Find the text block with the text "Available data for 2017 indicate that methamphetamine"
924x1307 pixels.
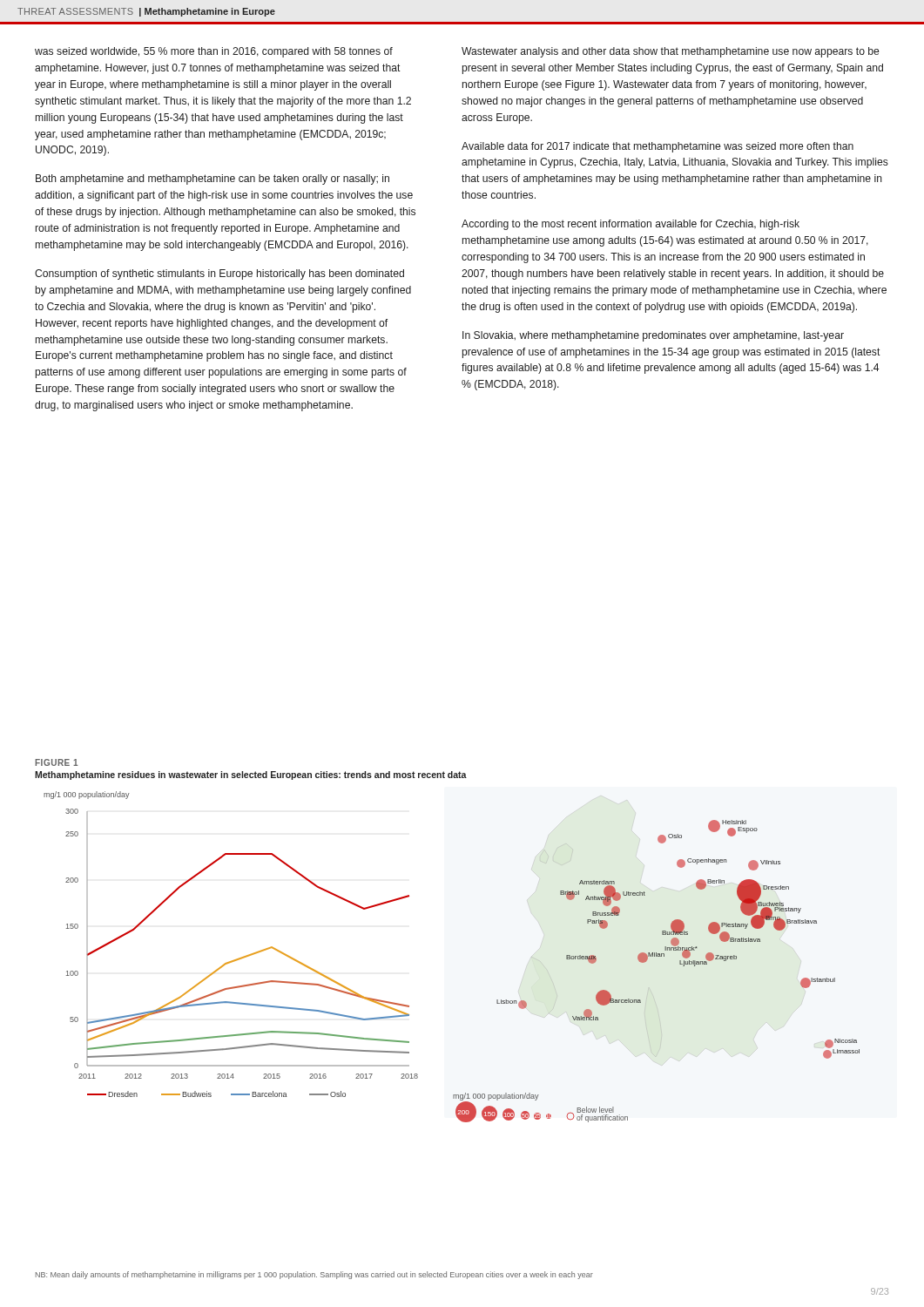coord(675,171)
